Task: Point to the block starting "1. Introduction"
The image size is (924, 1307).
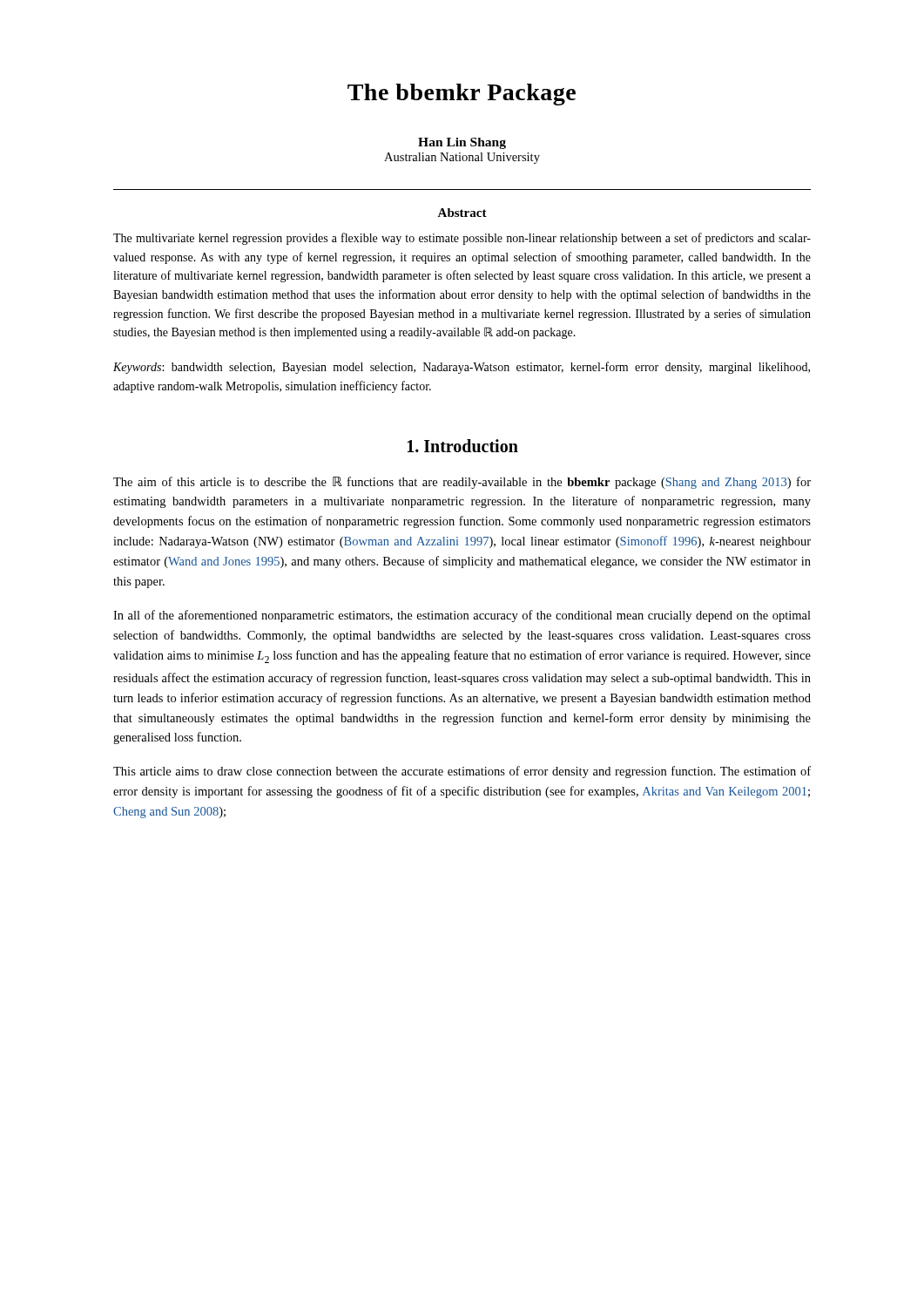Action: point(462,446)
